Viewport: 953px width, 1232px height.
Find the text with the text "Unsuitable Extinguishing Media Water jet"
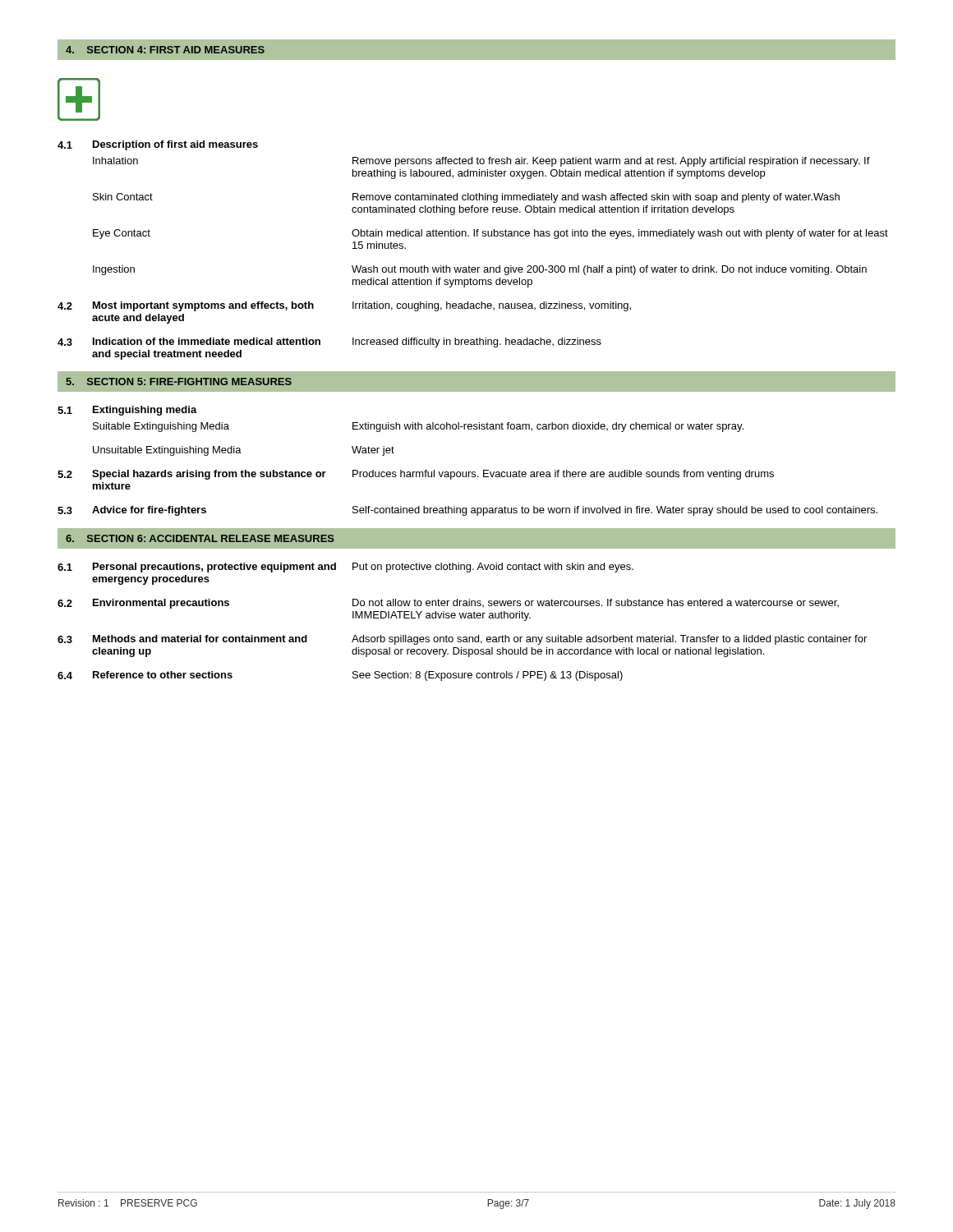click(244, 451)
